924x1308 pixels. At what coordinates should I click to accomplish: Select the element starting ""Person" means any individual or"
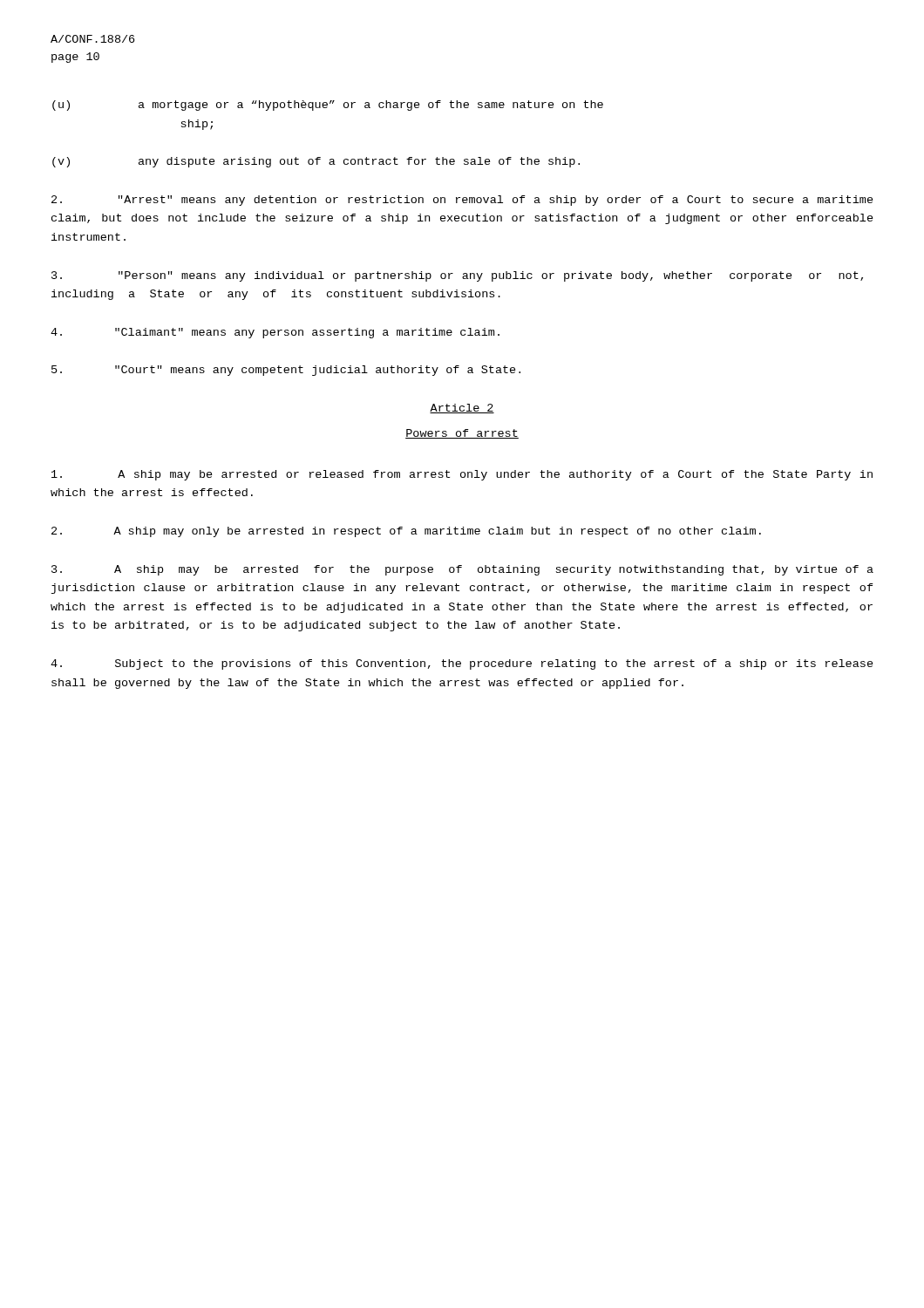point(462,284)
